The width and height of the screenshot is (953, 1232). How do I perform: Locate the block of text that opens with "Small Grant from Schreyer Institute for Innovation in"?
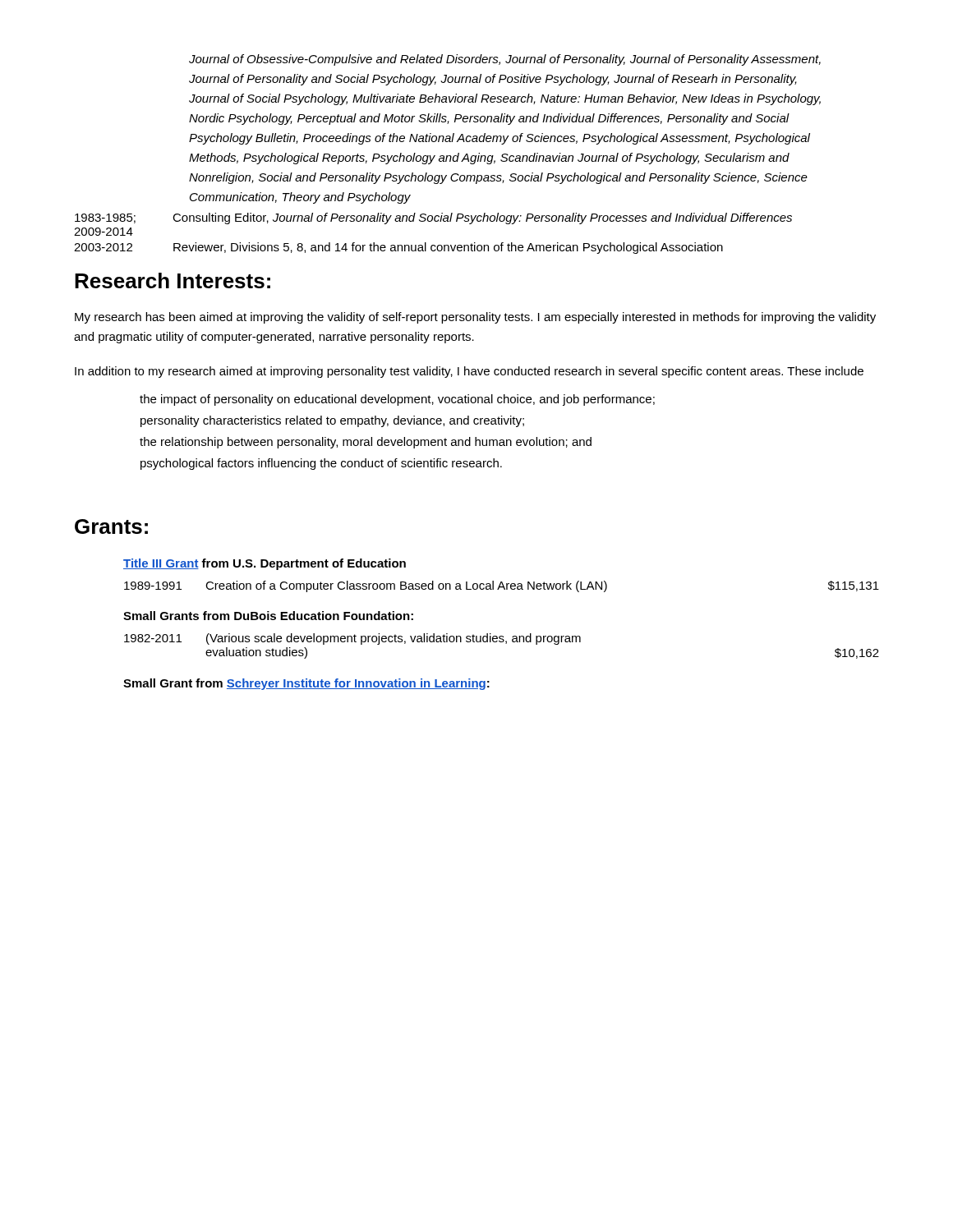[x=307, y=683]
